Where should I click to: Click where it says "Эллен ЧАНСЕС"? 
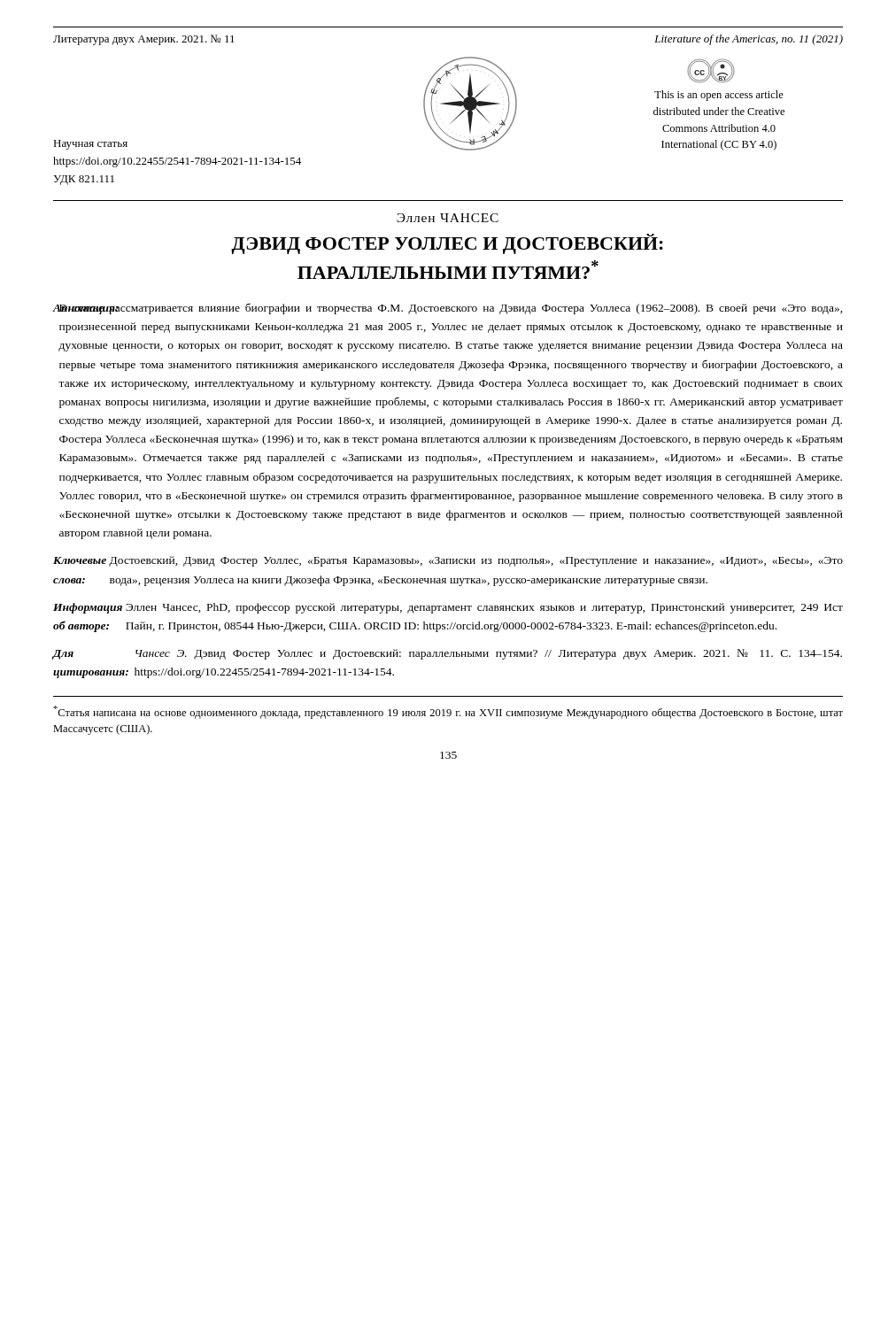[x=448, y=218]
